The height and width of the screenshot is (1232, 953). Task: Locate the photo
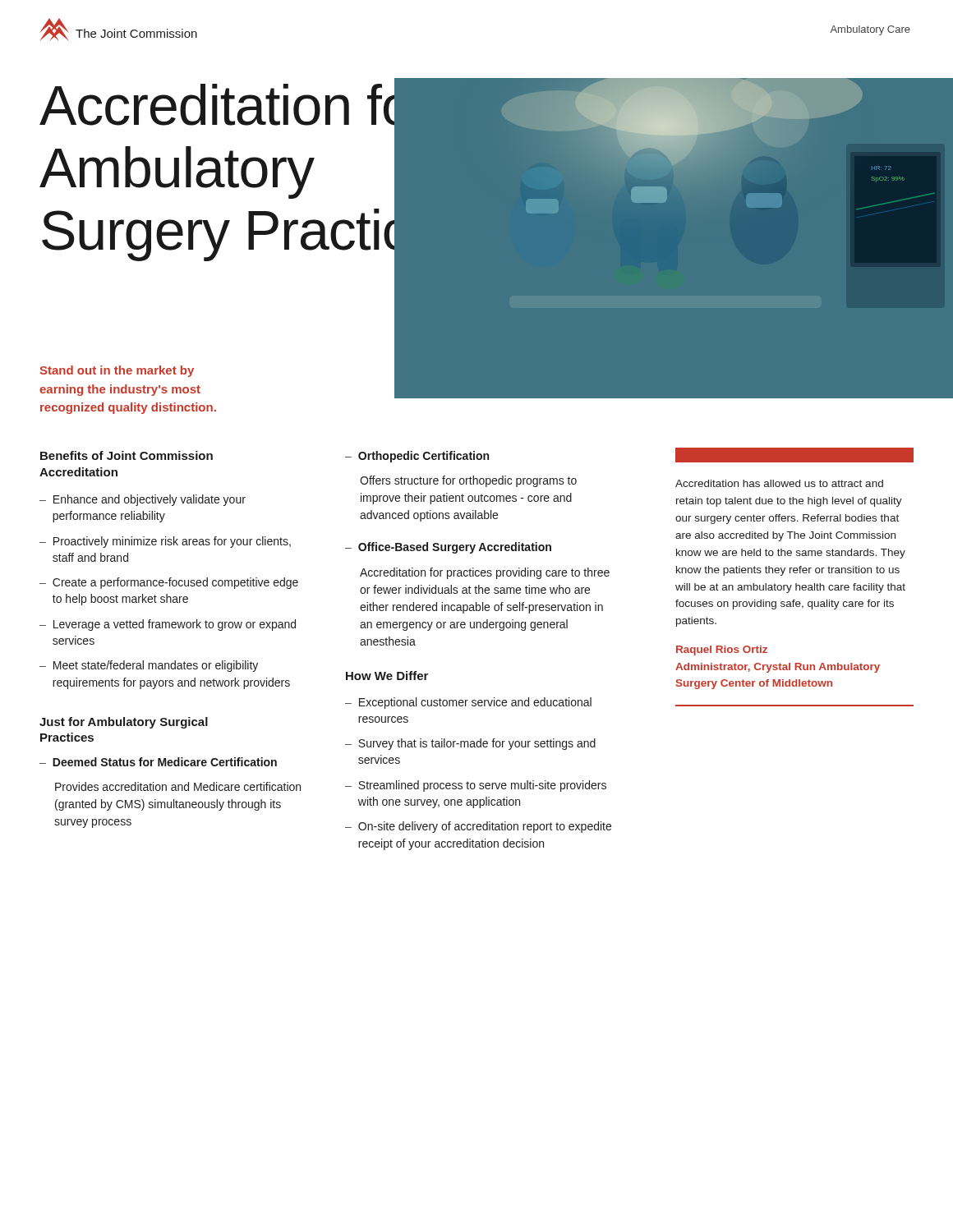(674, 238)
